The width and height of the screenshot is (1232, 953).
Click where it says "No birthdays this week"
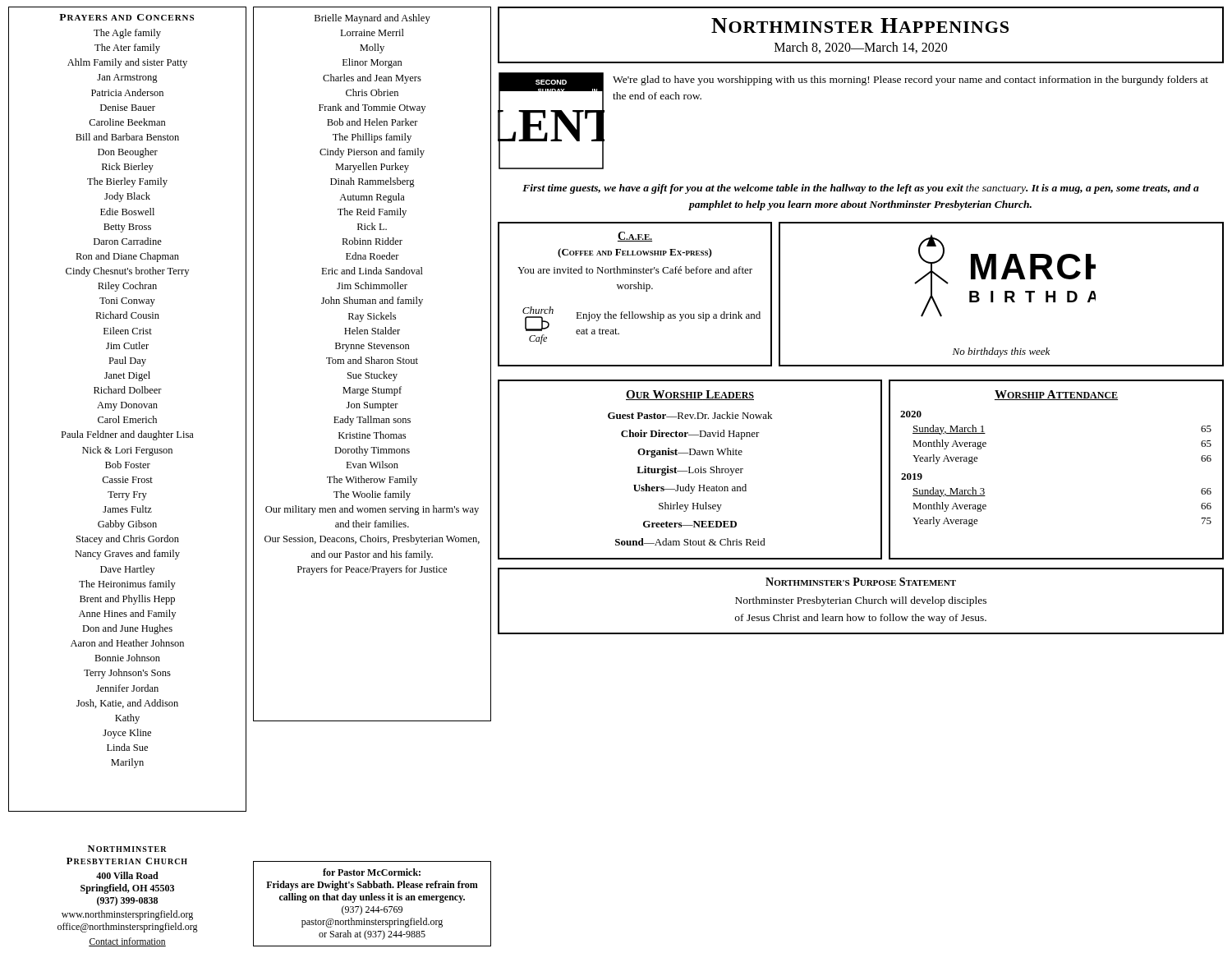coord(1001,351)
